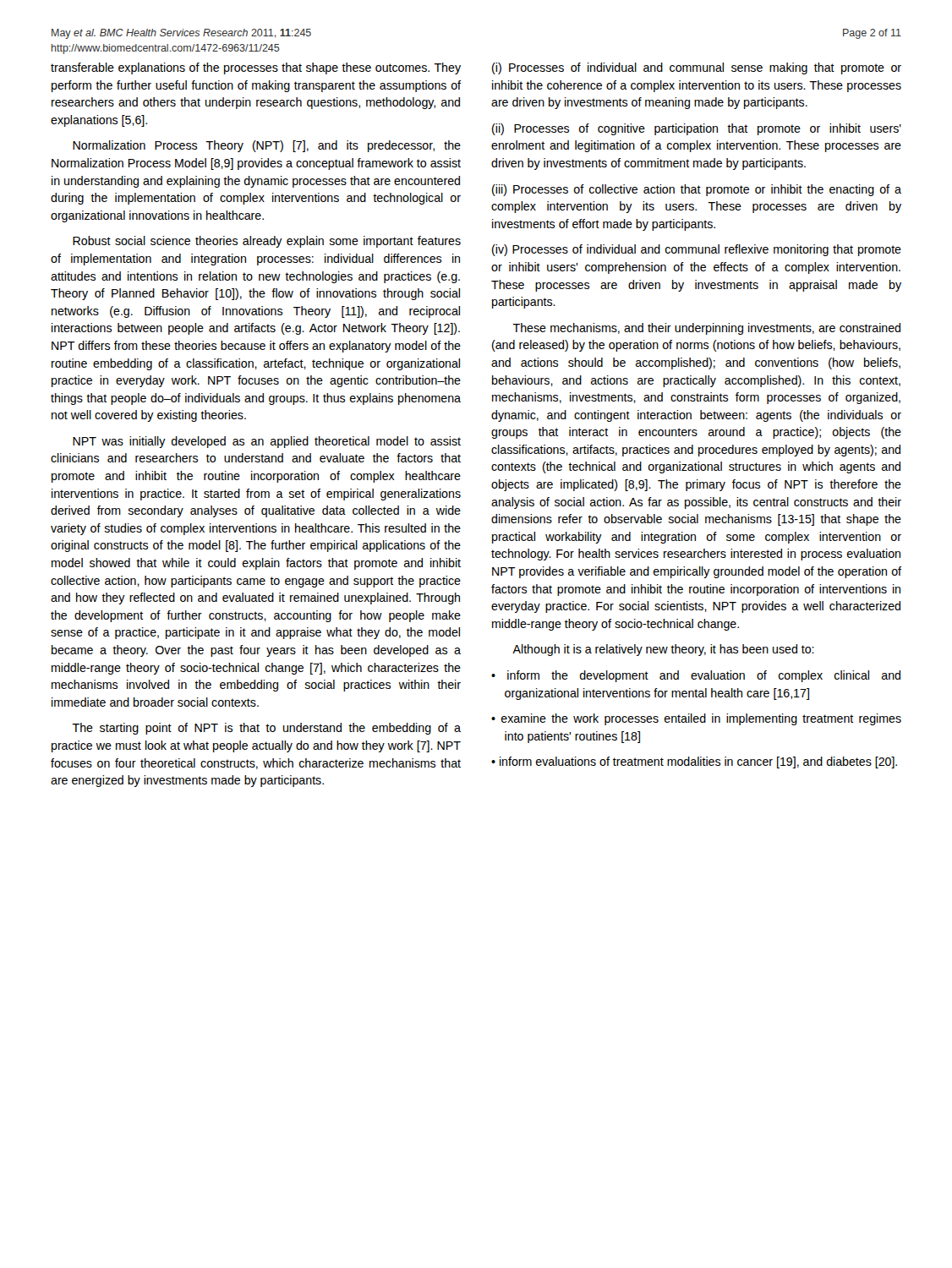Click on the text block starting "Although it is a relatively new"
Screen dimensions: 1268x952
click(x=696, y=650)
